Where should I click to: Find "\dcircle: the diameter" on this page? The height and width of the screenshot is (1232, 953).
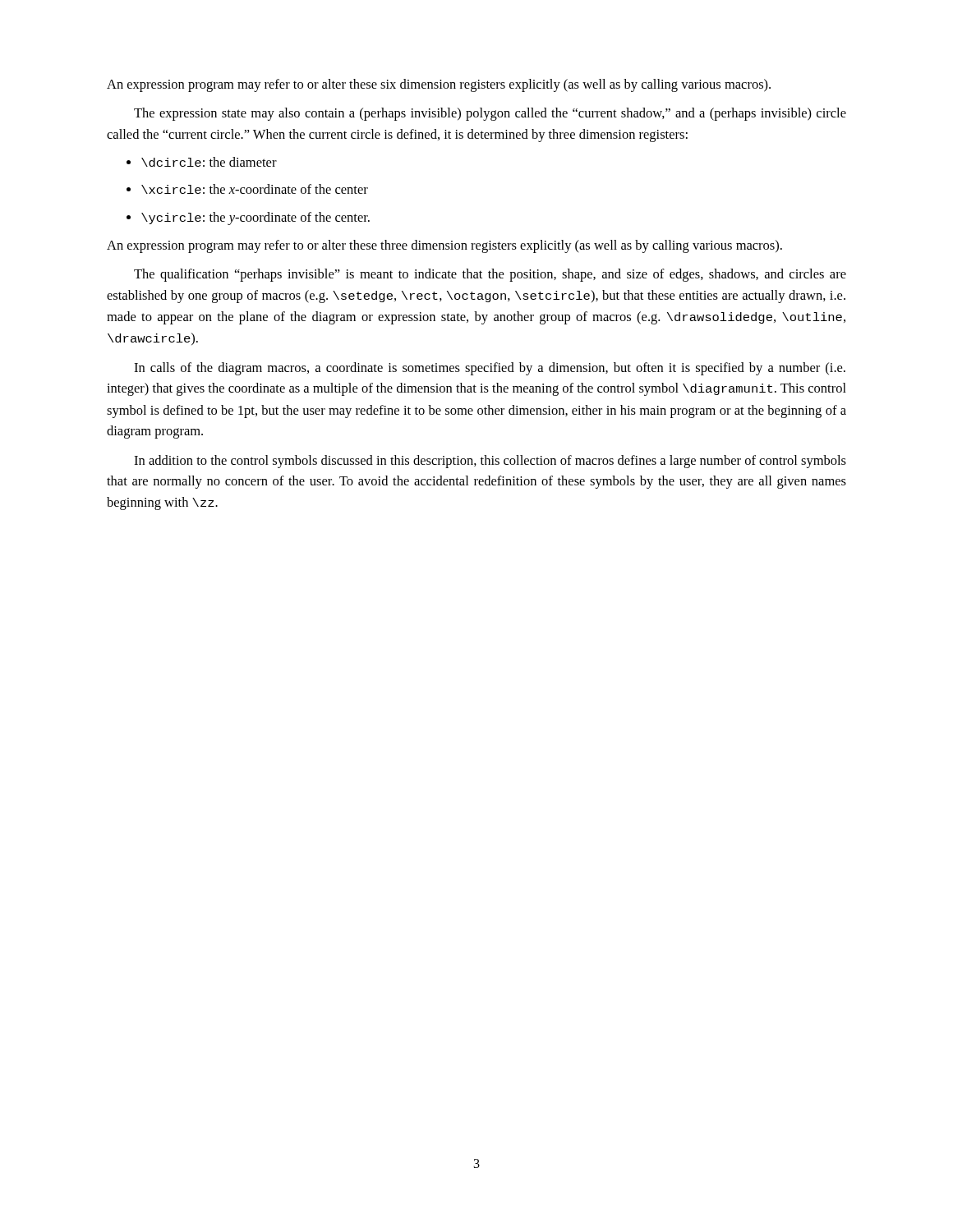209,162
